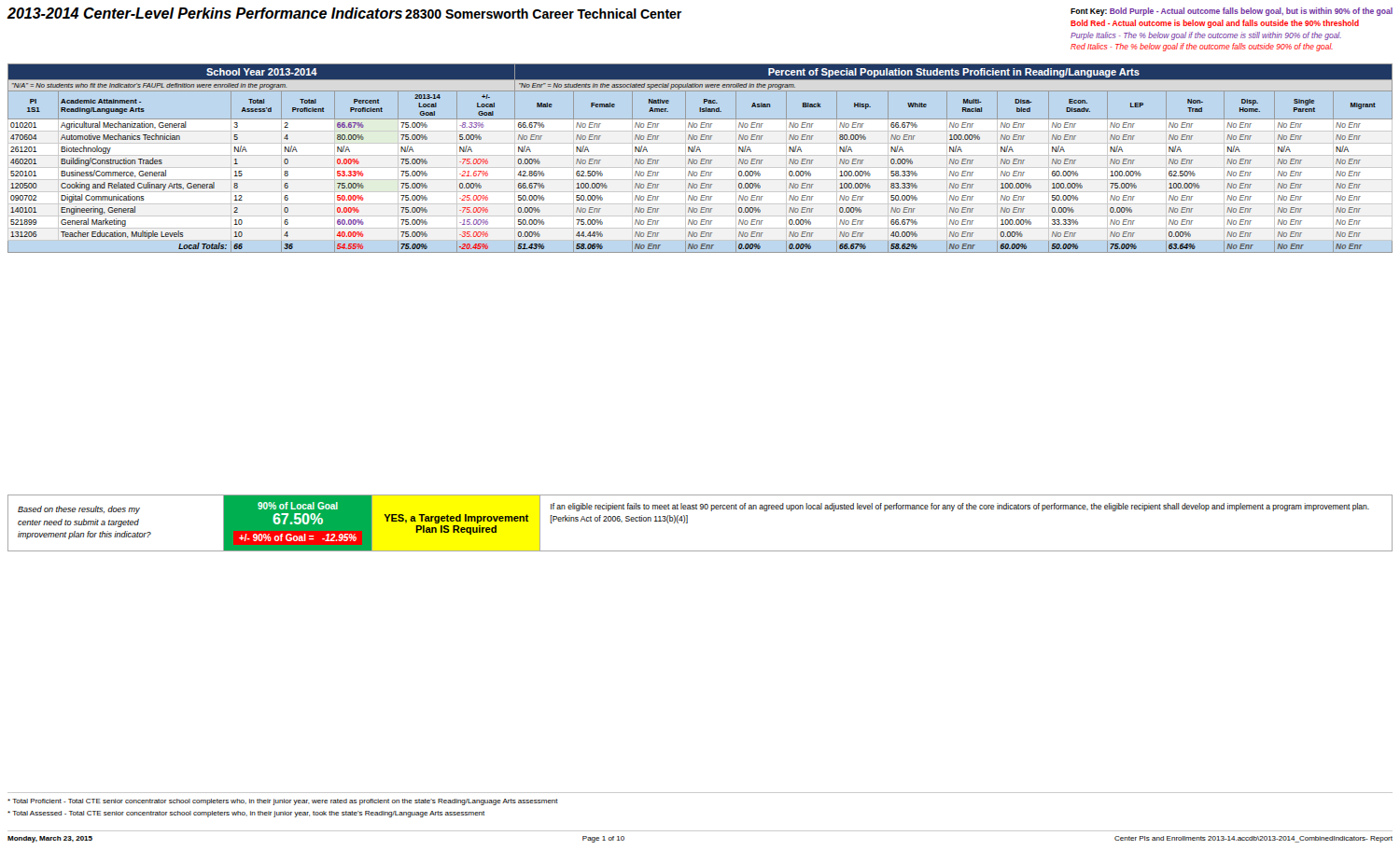The width and height of the screenshot is (1400, 850).
Task: Locate the region starting "2013-2014 Center-Level Perkins Performance Indicators"
Action: point(205,14)
